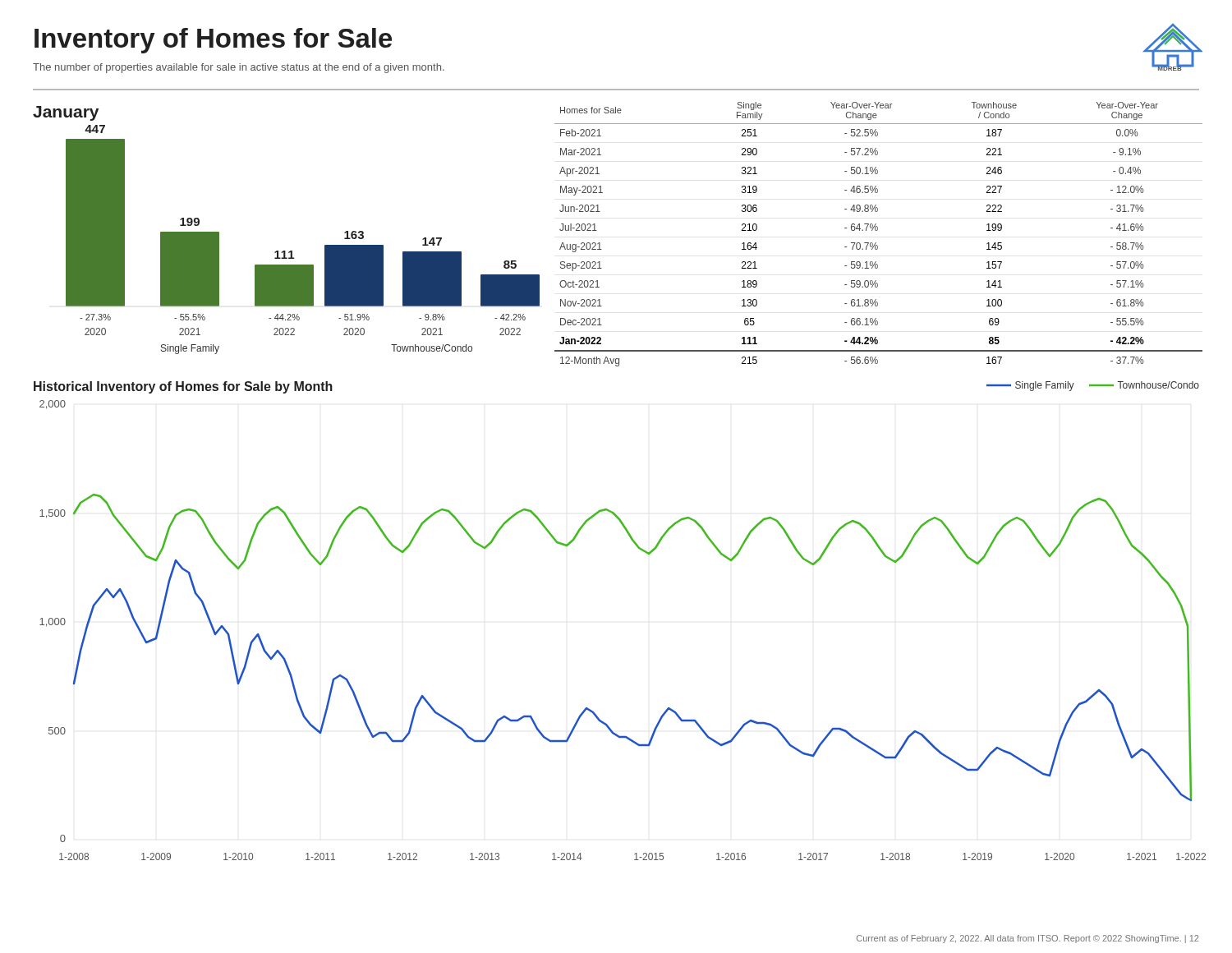Click on the grouped bar chart

pyautogui.click(x=285, y=232)
